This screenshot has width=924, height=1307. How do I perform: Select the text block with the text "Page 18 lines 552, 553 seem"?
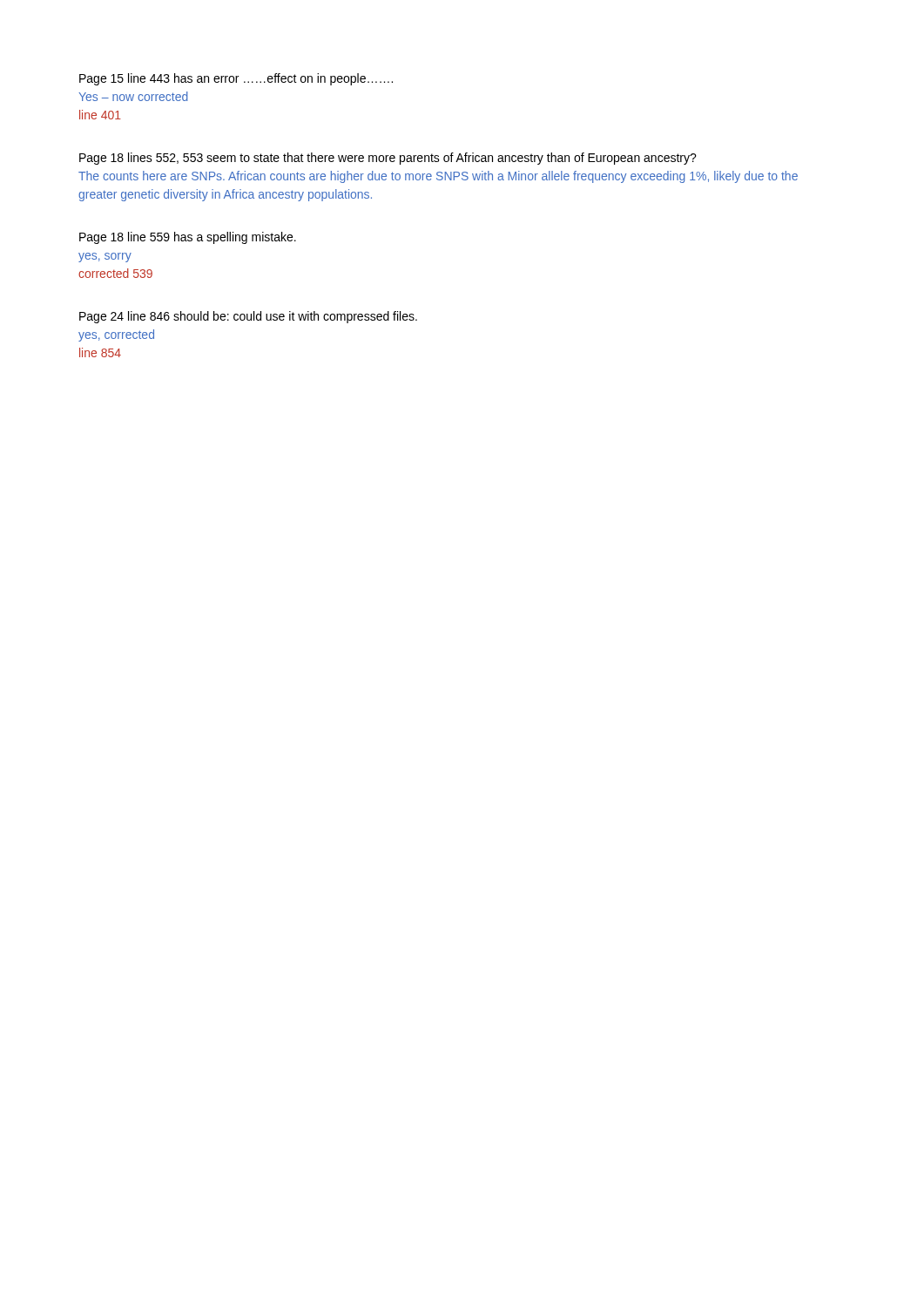[x=438, y=176]
